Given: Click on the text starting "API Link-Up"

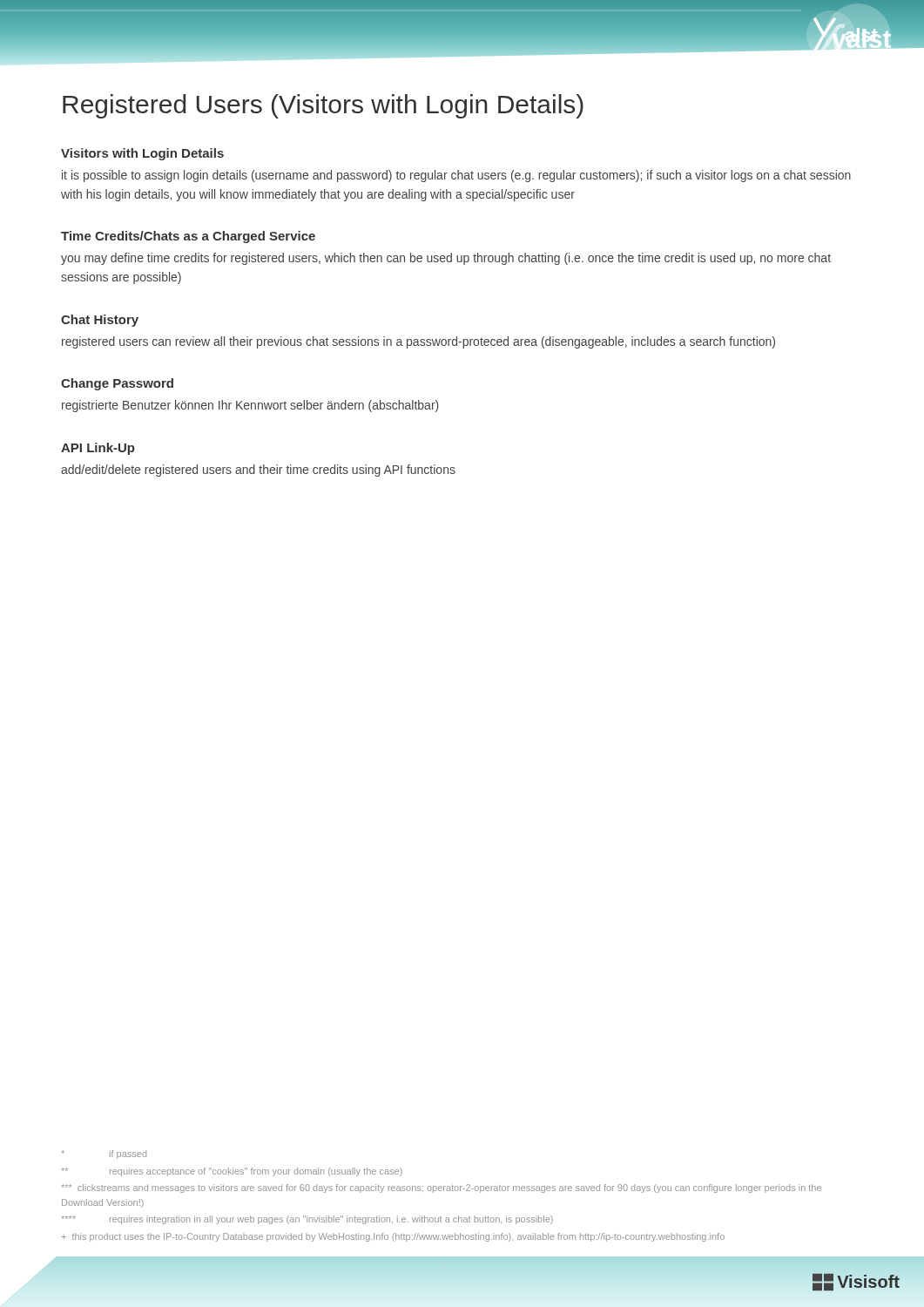Looking at the screenshot, I should 98,448.
